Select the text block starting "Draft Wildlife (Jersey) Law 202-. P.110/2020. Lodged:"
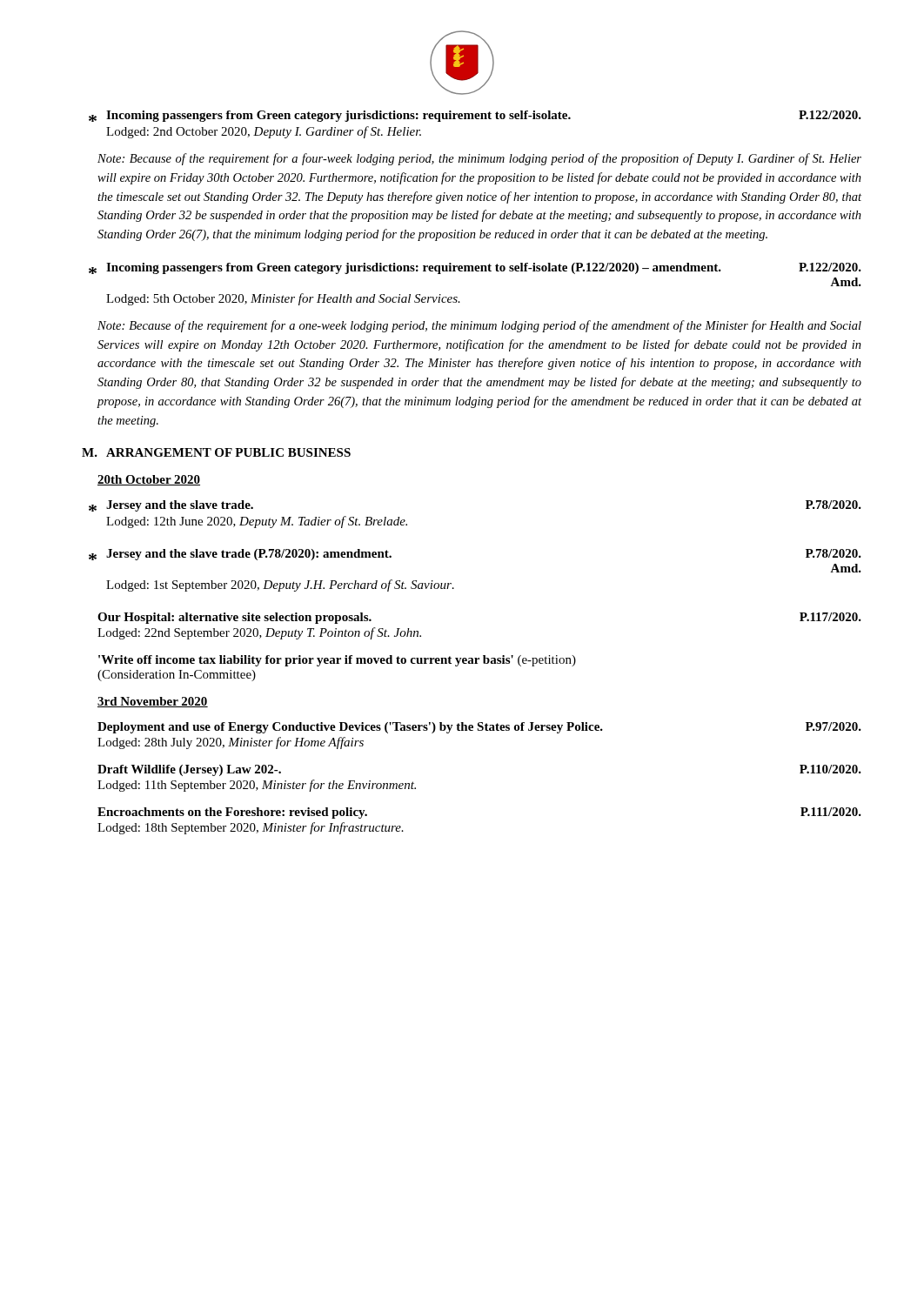924x1305 pixels. tap(192, 770)
